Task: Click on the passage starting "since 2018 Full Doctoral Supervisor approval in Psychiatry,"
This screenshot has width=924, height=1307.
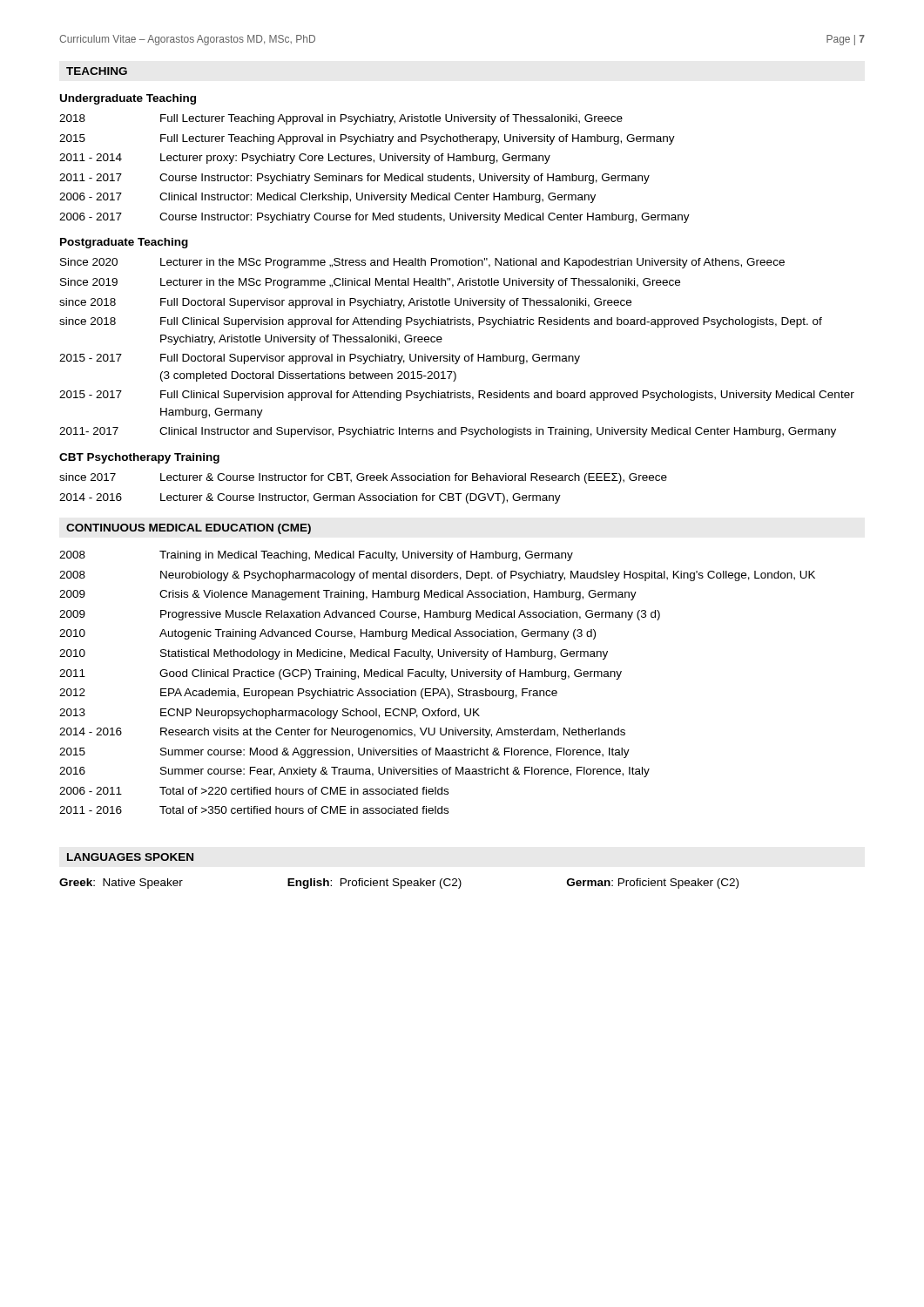Action: (x=462, y=302)
